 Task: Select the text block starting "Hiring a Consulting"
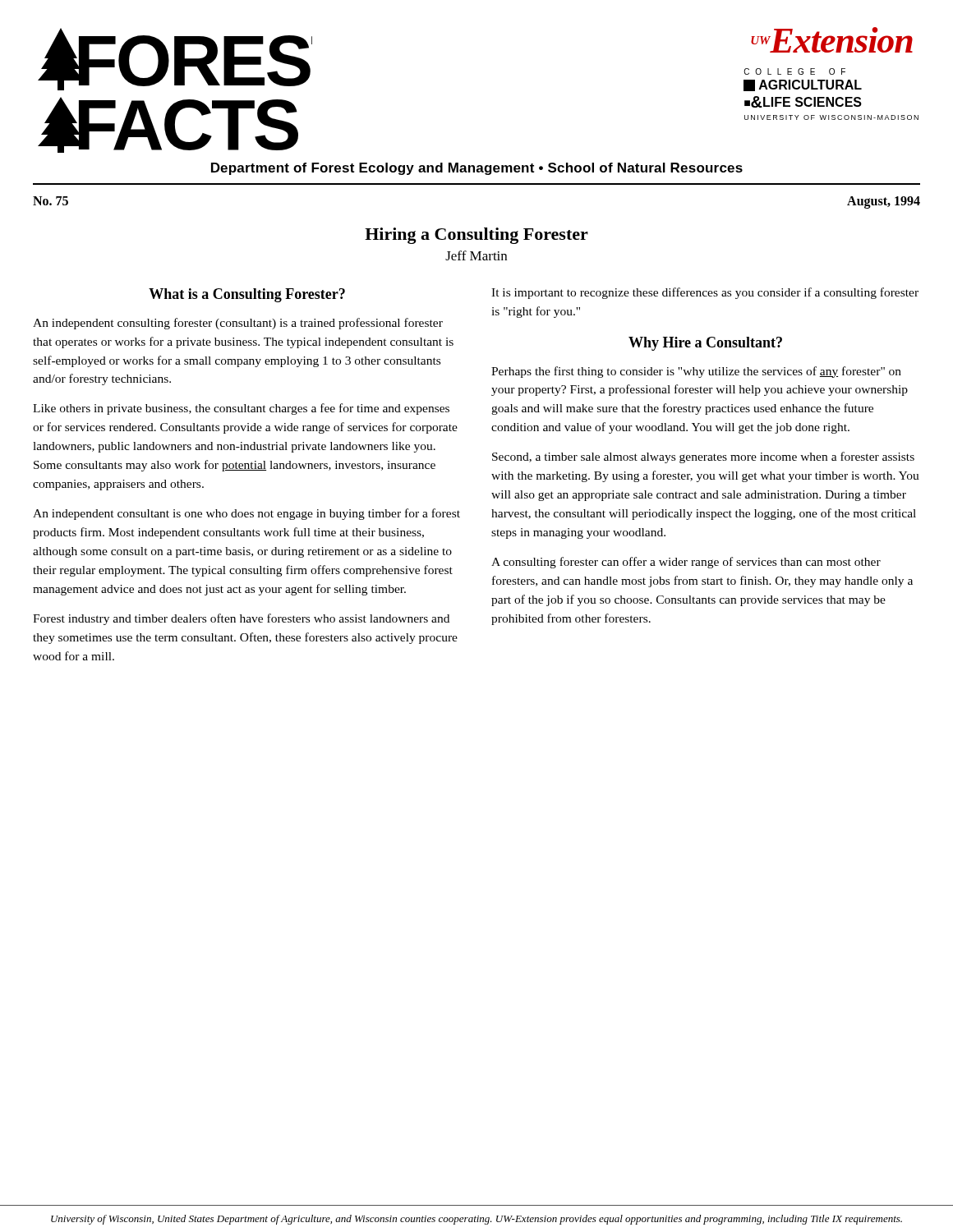coord(476,234)
